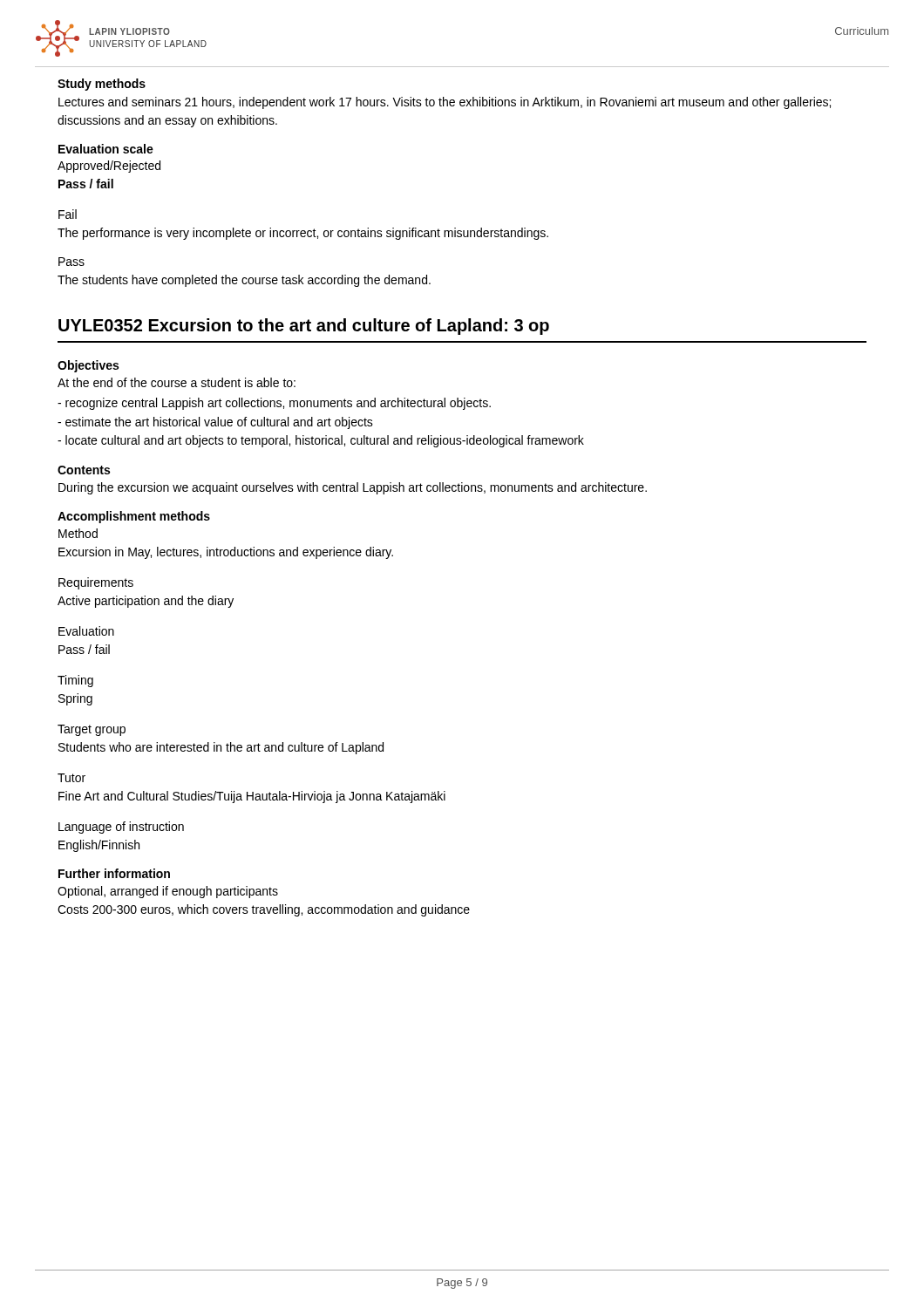
Task: Click on the region starting "During the excursion we acquaint ourselves"
Action: pyautogui.click(x=353, y=487)
